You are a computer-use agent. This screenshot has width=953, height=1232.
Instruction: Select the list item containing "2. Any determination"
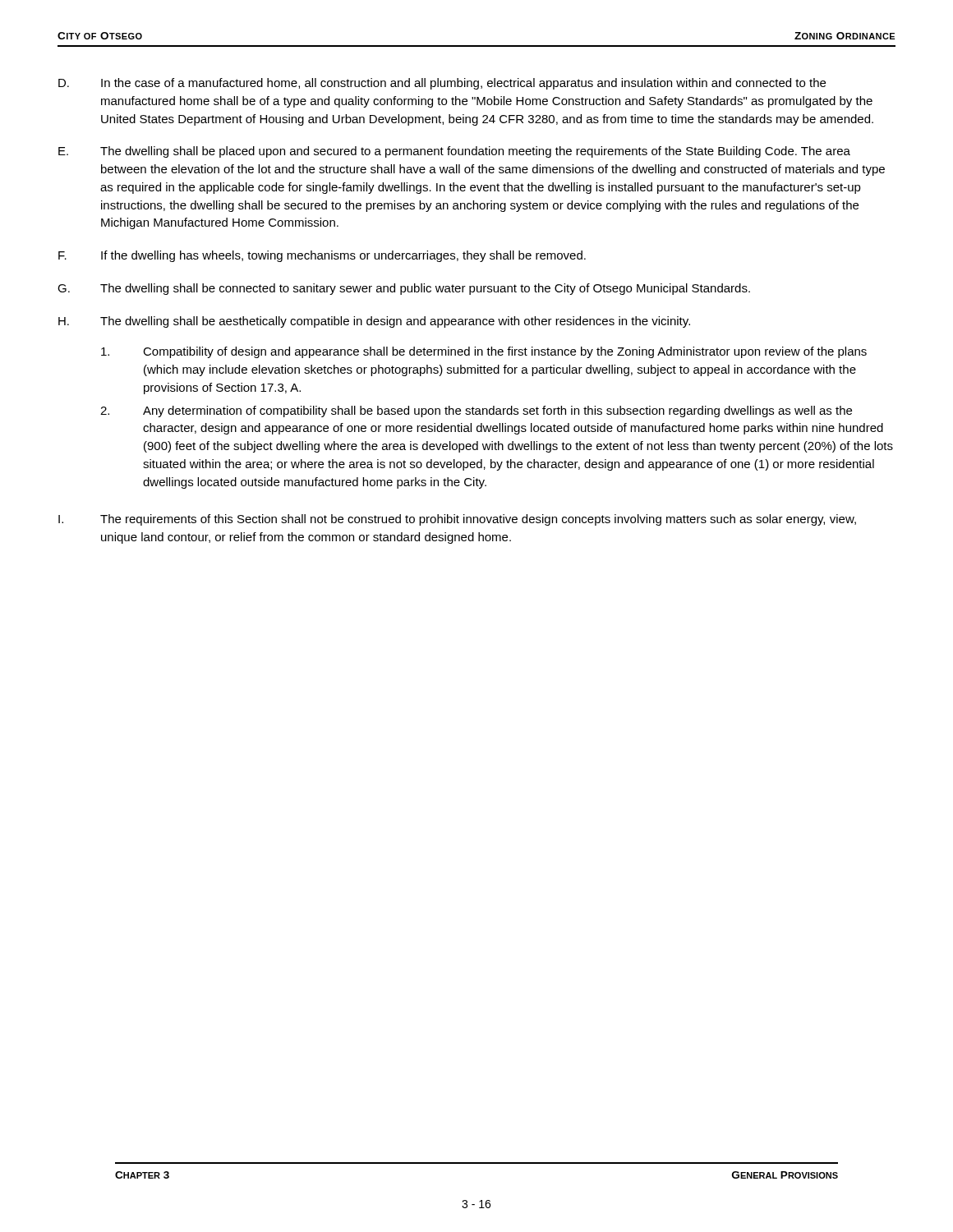pyautogui.click(x=498, y=446)
